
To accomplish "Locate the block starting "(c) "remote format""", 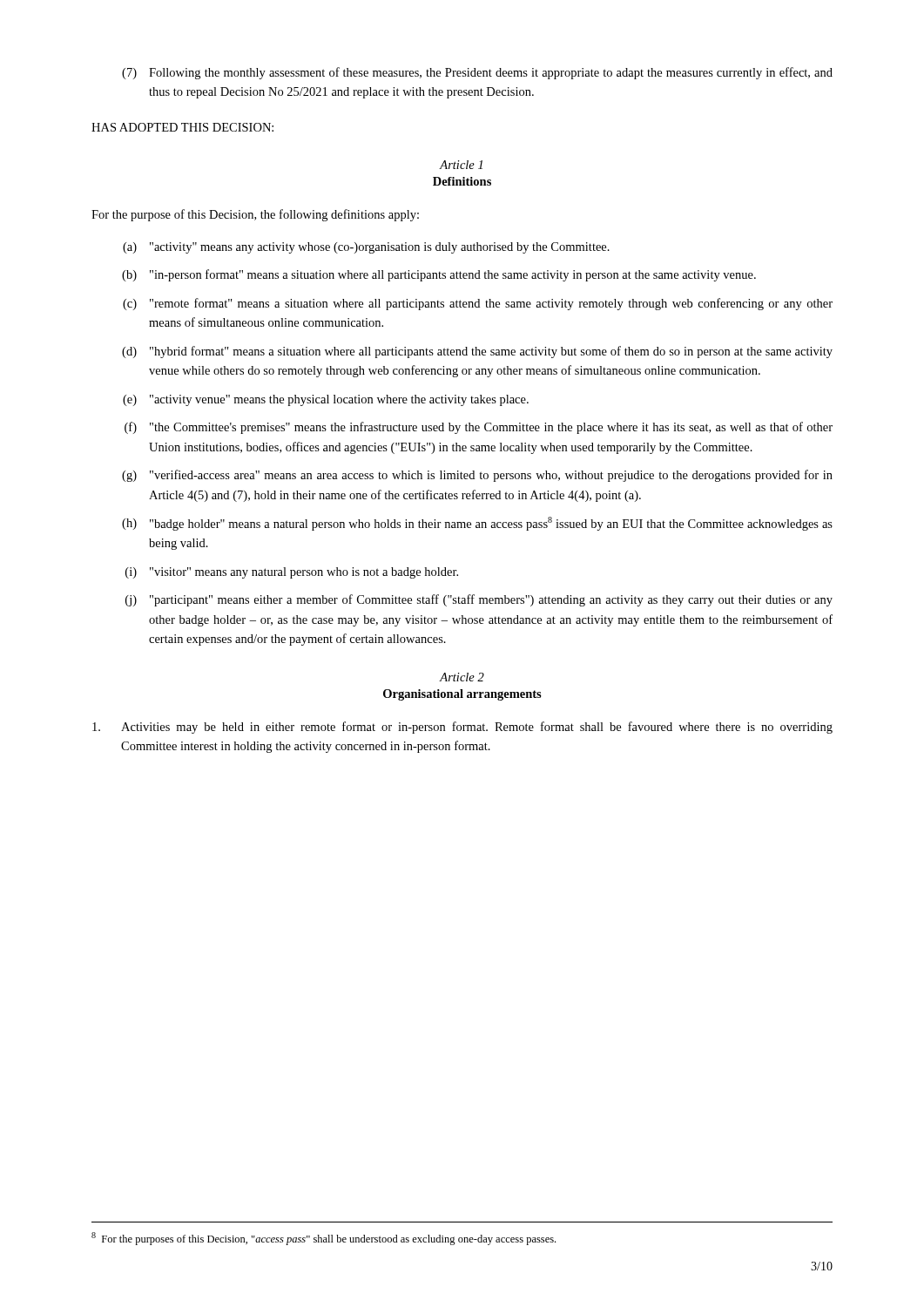I will click(x=462, y=313).
